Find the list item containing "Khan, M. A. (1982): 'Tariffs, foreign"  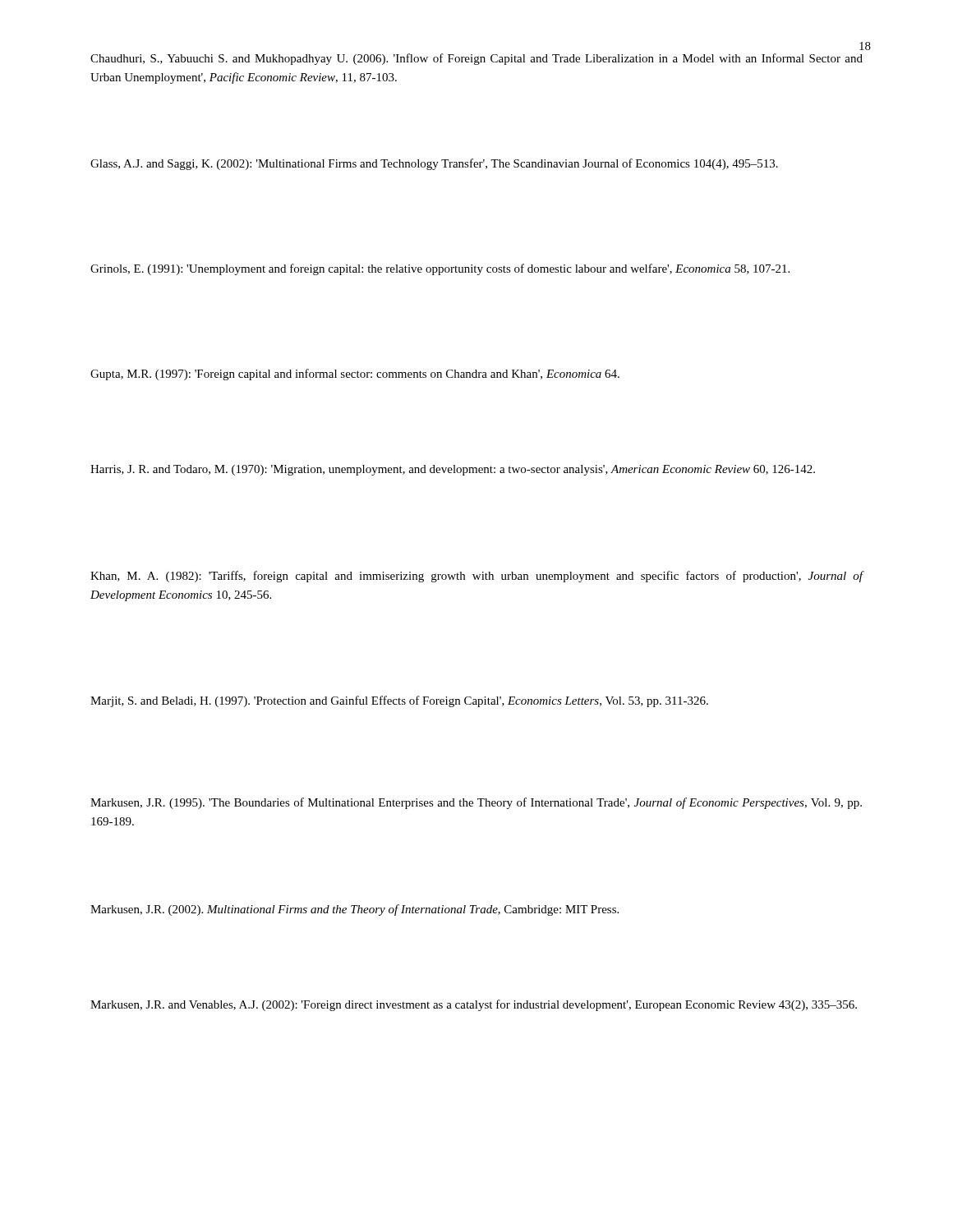click(x=476, y=585)
